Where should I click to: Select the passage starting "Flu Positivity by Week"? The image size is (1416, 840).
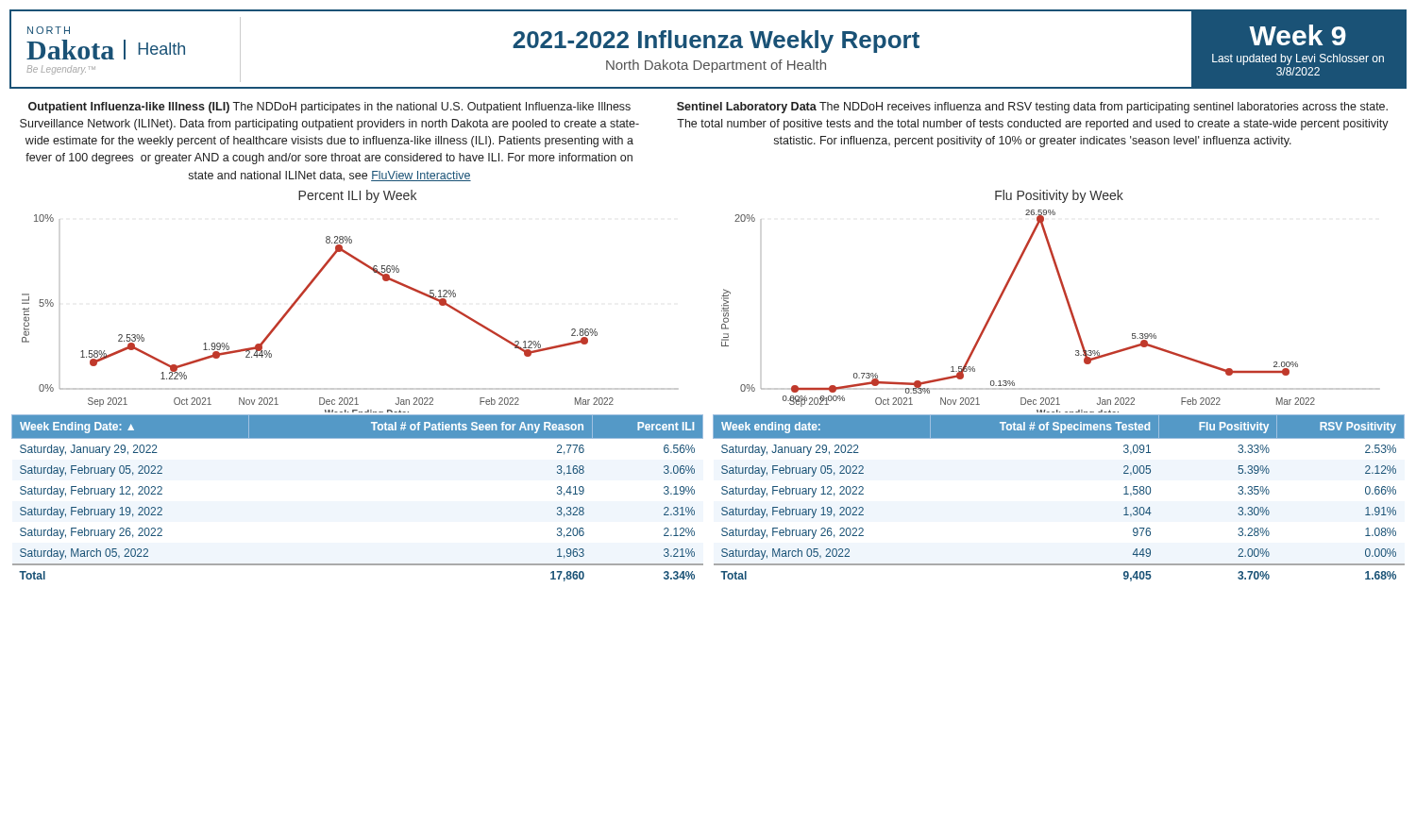click(1059, 195)
